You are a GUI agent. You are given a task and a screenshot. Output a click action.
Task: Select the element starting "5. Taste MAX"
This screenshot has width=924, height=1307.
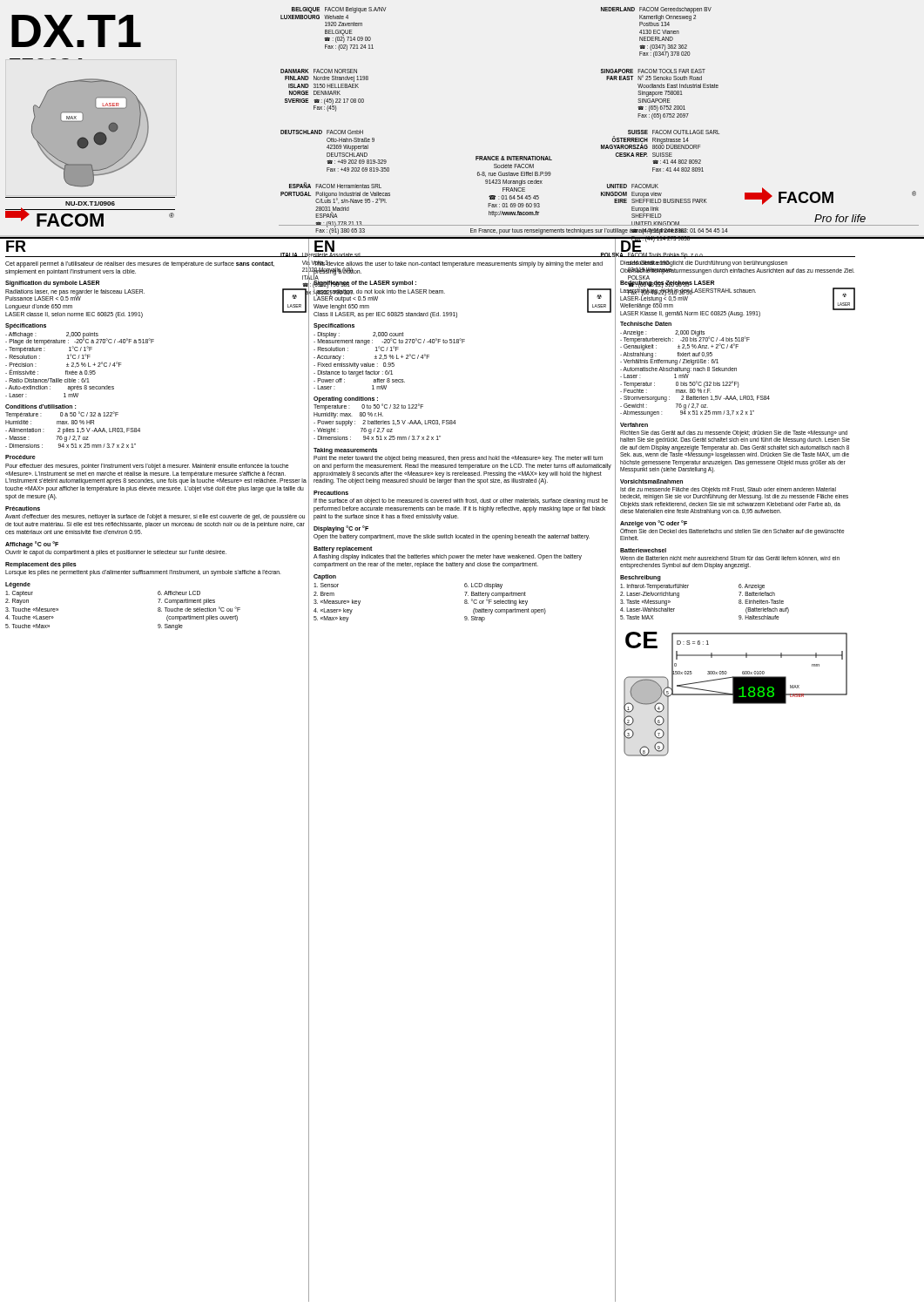(x=637, y=618)
